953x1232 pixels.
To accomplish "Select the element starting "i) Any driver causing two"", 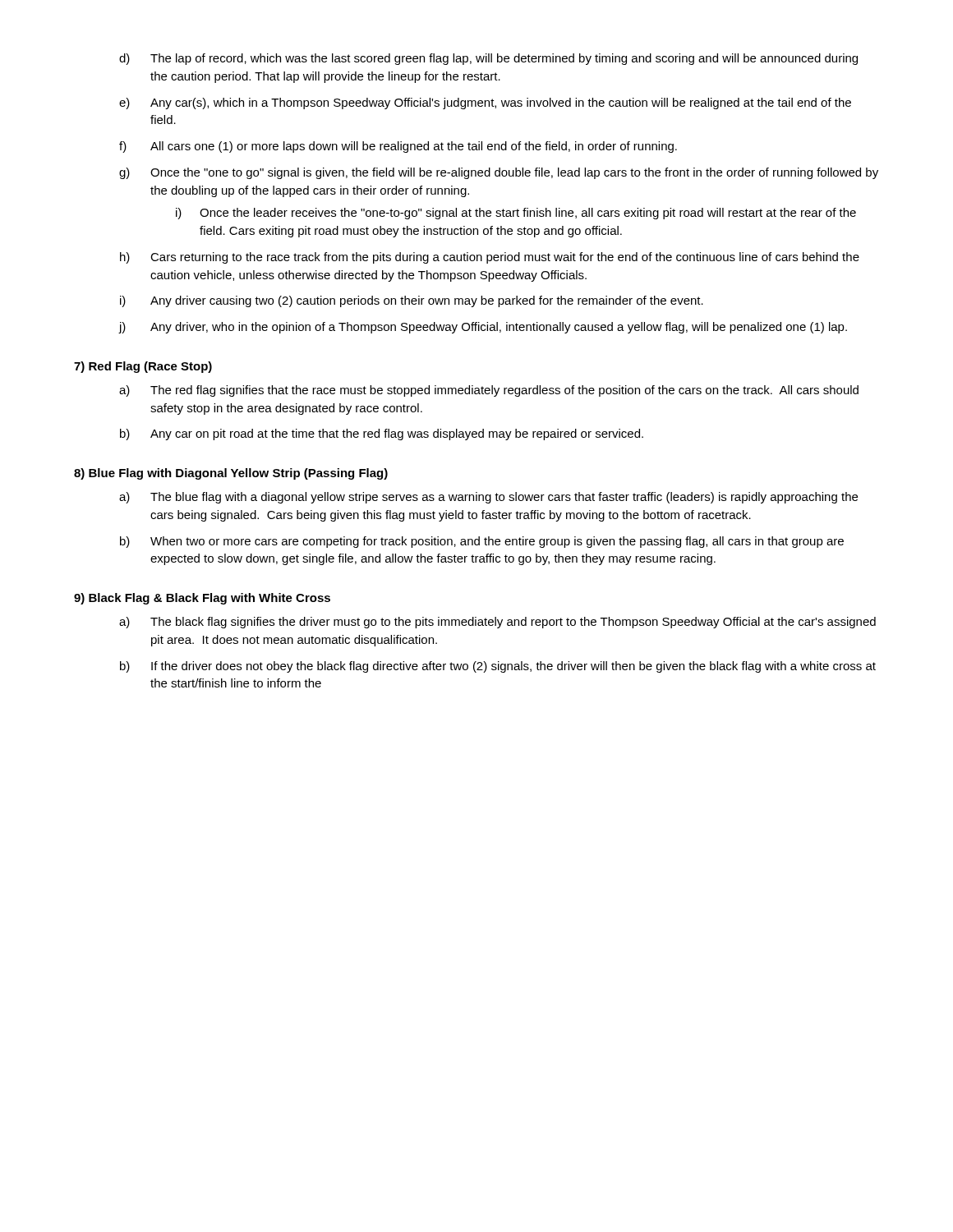I will point(499,301).
